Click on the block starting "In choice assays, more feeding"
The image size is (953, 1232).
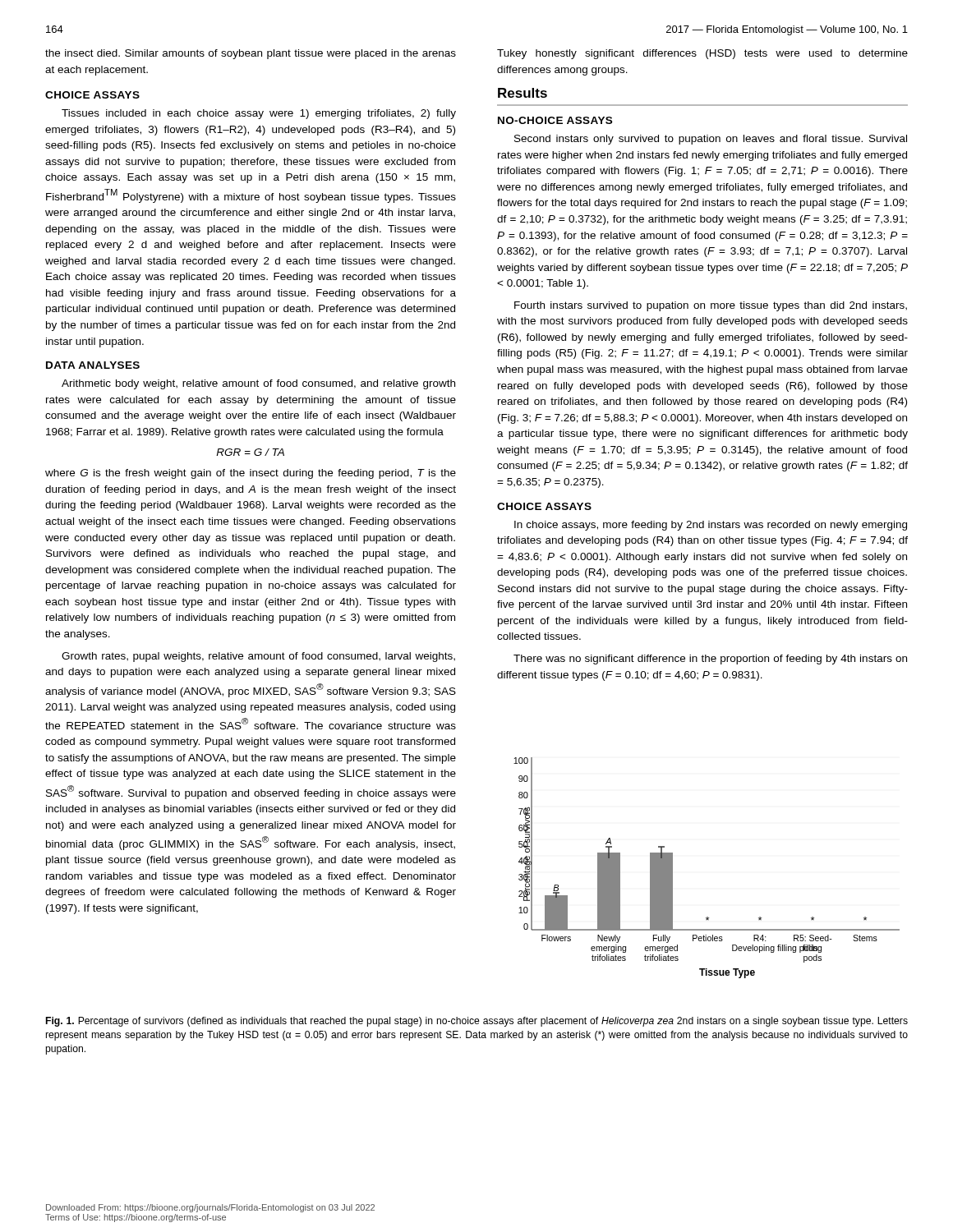tap(702, 580)
